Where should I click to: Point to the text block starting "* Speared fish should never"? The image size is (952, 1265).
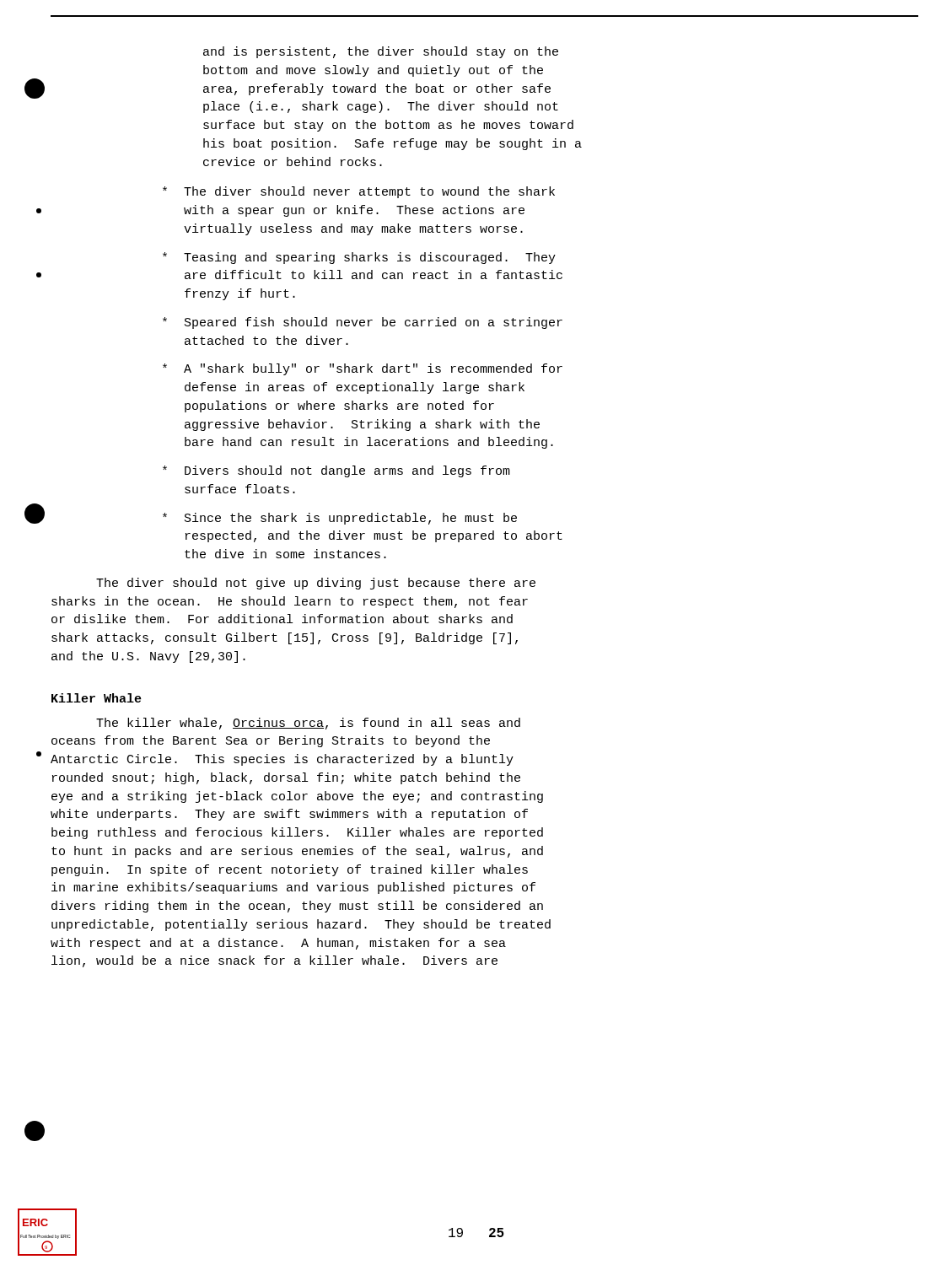484,333
